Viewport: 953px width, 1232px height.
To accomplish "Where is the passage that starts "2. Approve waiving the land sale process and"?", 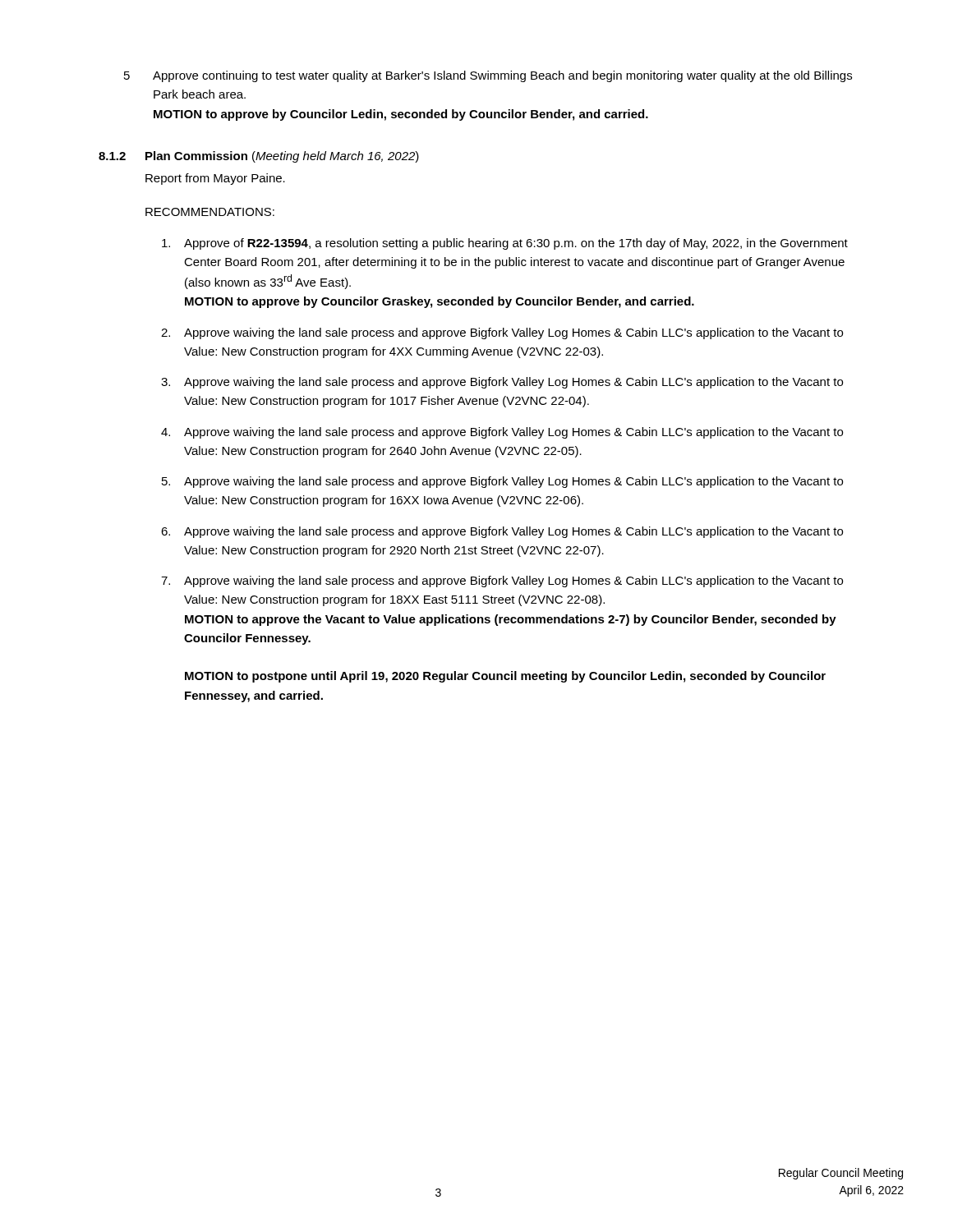I will [508, 342].
